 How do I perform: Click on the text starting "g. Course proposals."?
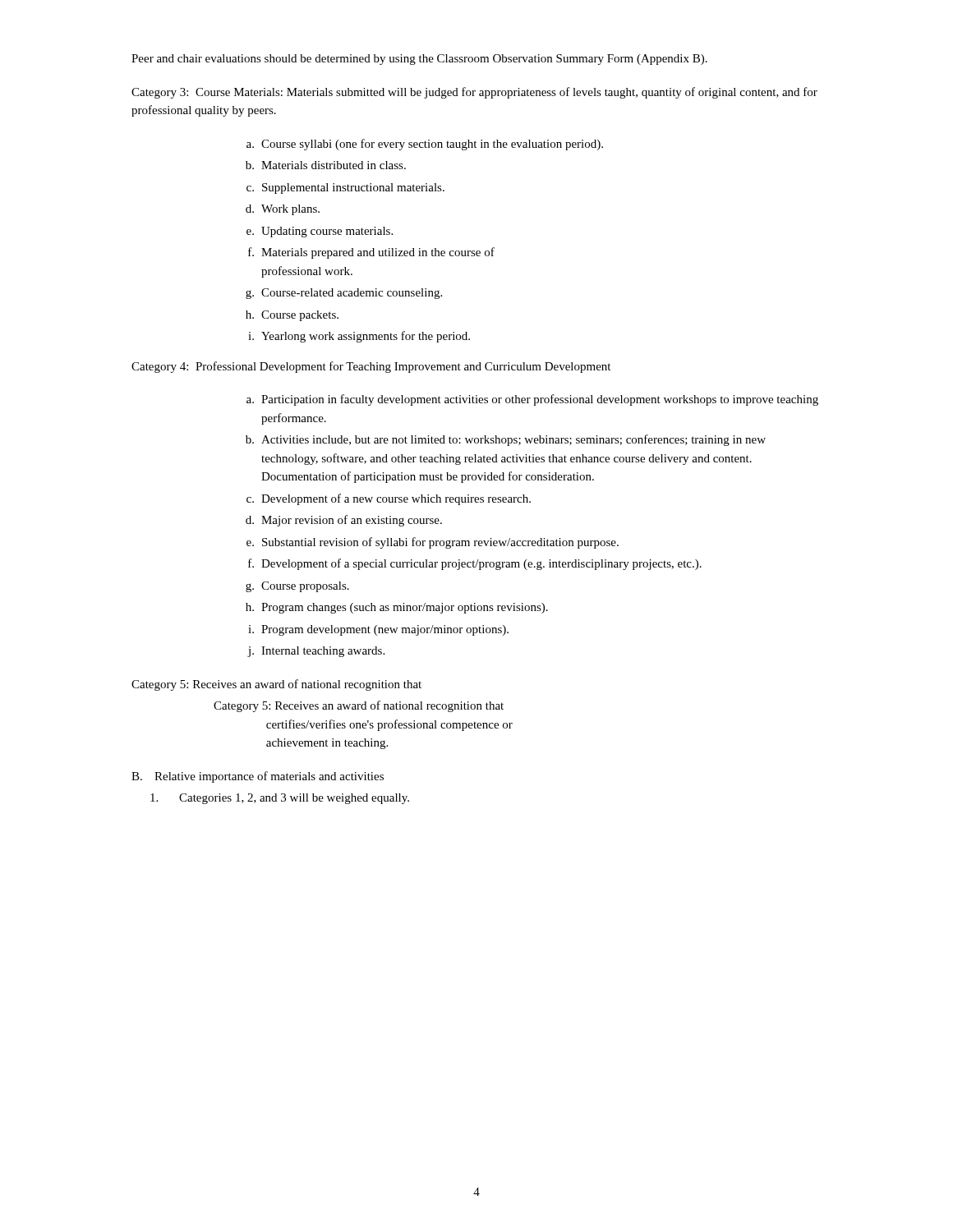(297, 587)
